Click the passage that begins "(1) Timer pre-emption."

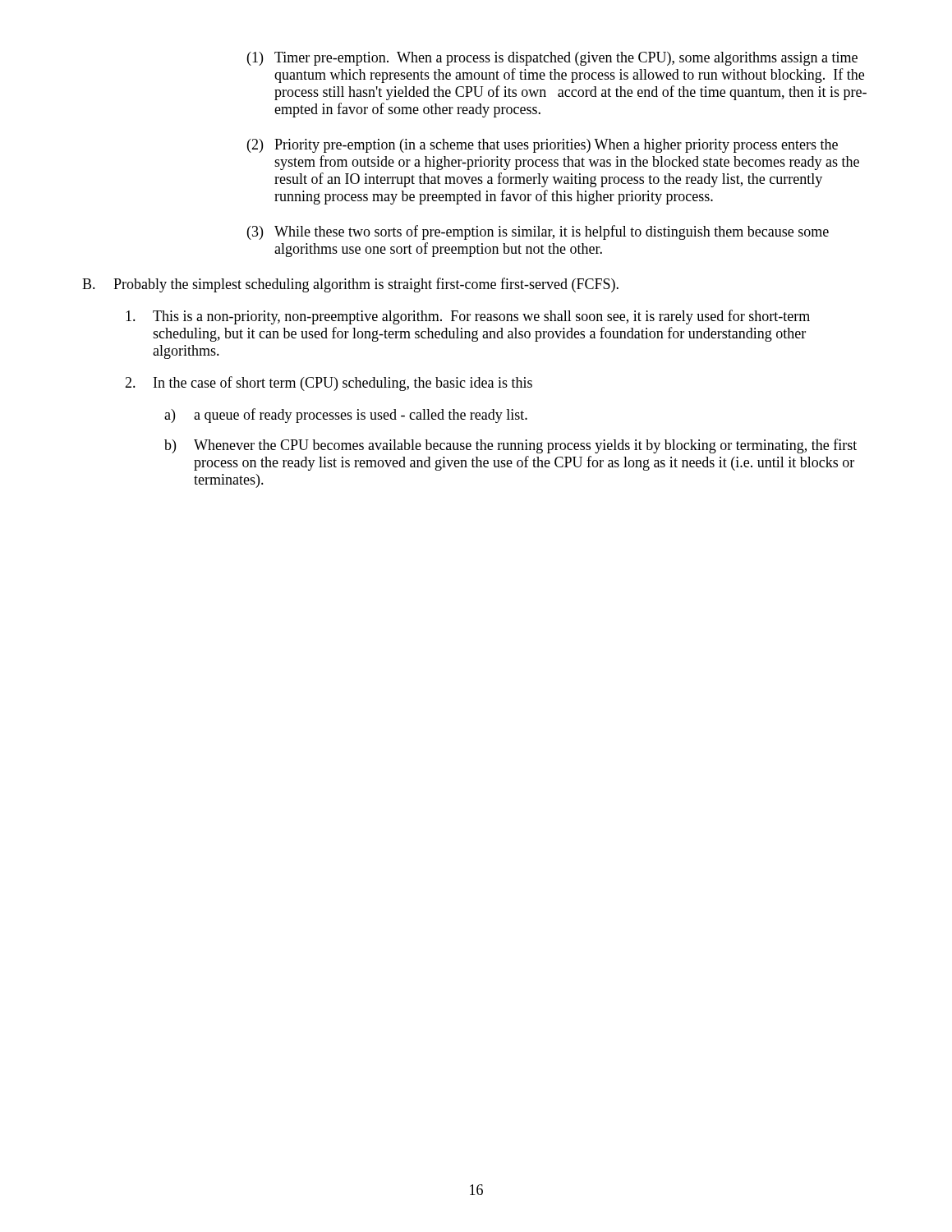(x=558, y=84)
